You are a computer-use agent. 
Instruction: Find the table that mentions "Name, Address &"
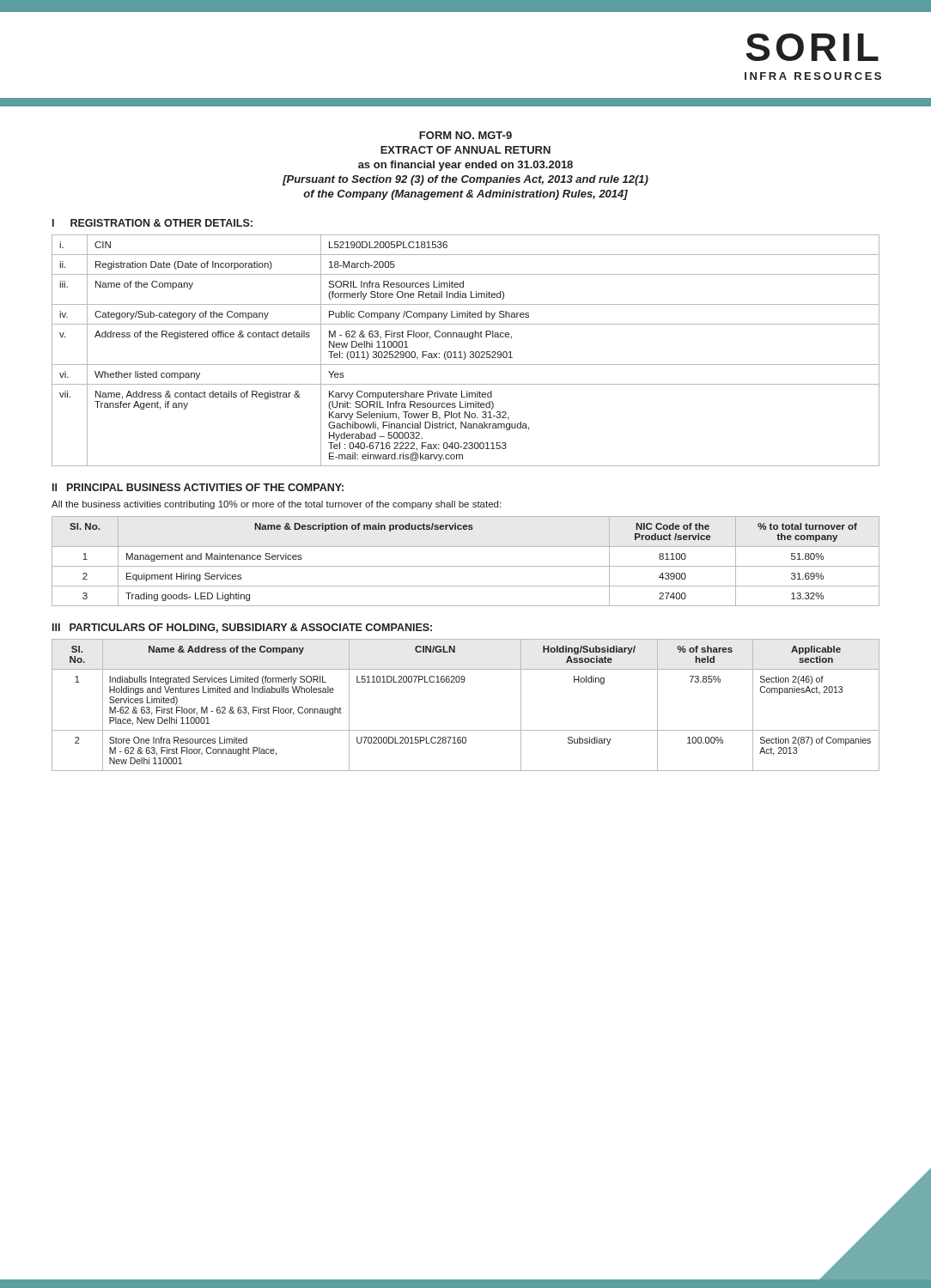pyautogui.click(x=466, y=350)
